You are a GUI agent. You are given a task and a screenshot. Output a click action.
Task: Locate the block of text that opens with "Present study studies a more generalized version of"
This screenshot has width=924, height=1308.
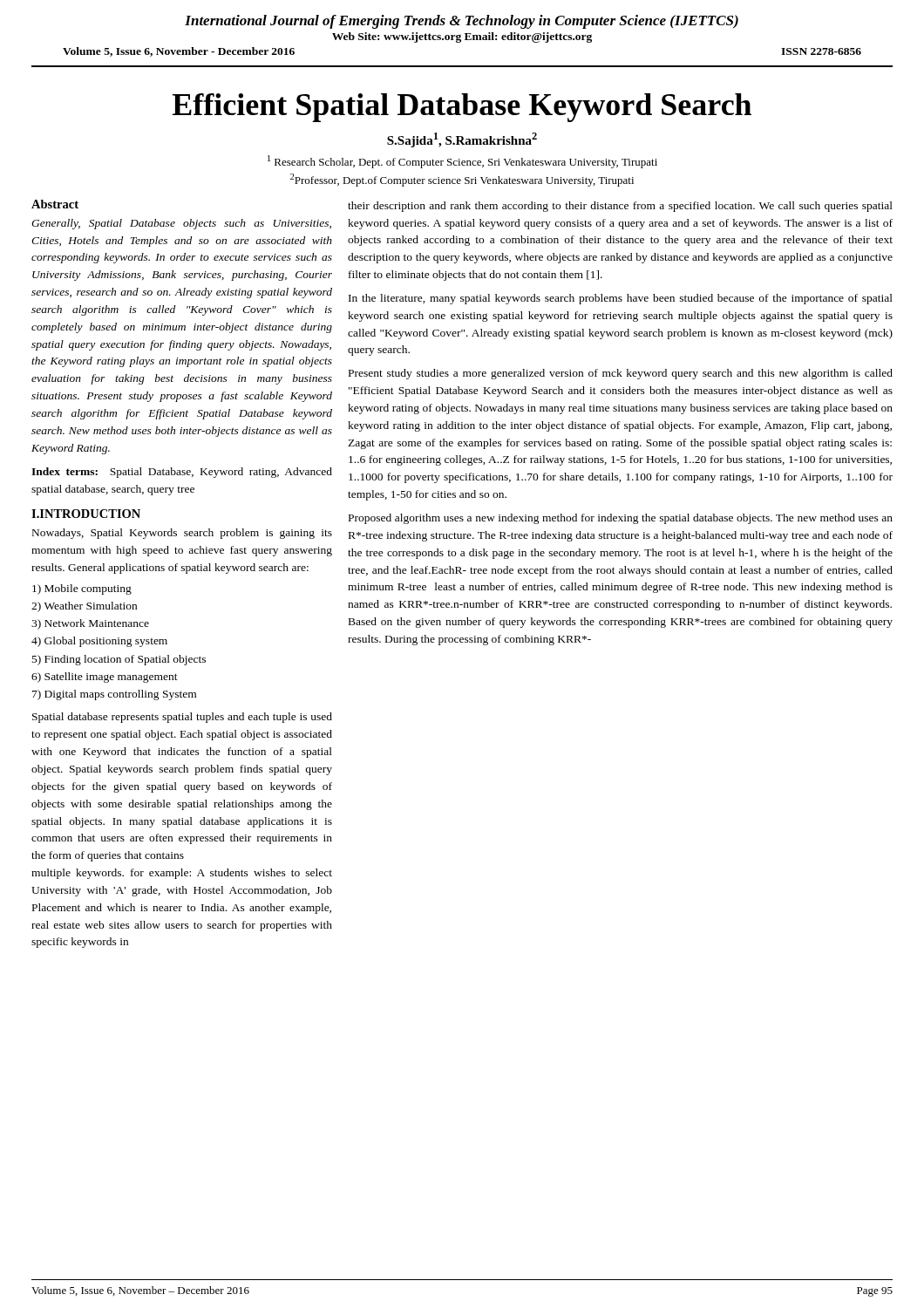point(620,434)
